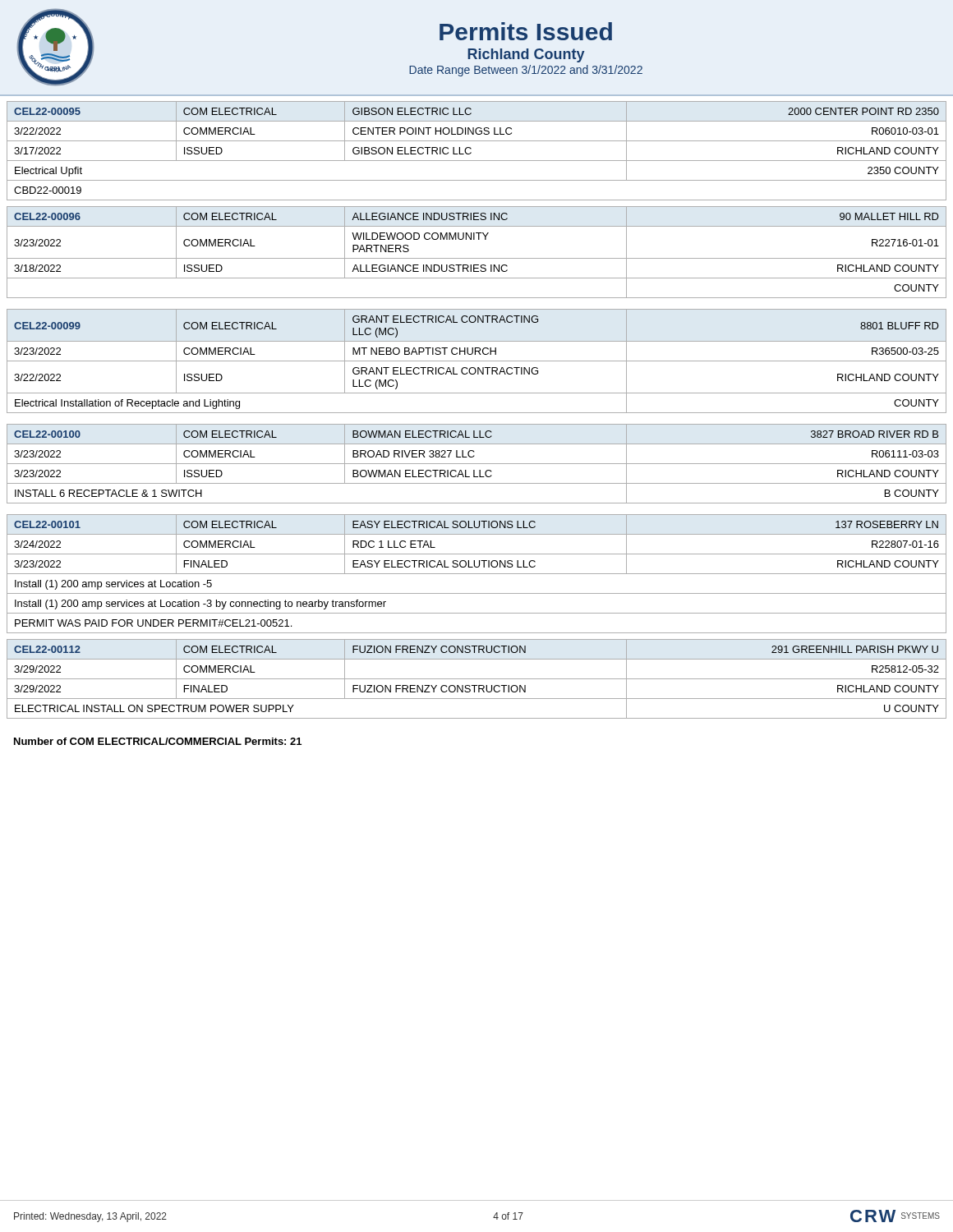Select the table that reads "MT NEBO BAPTIST"
This screenshot has width=953, height=1232.
[x=476, y=363]
